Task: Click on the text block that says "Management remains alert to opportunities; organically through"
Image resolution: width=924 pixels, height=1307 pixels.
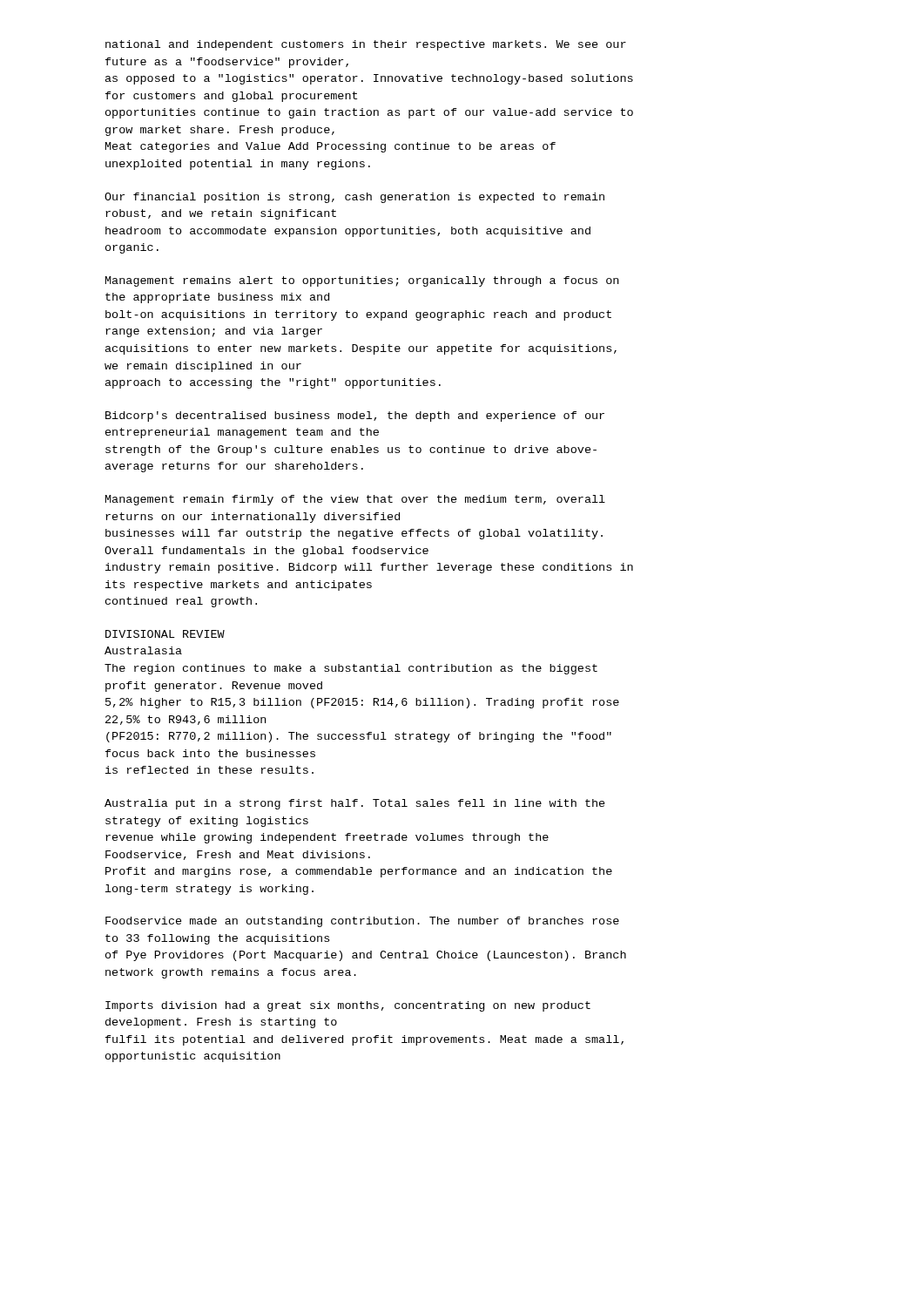Action: click(x=362, y=281)
